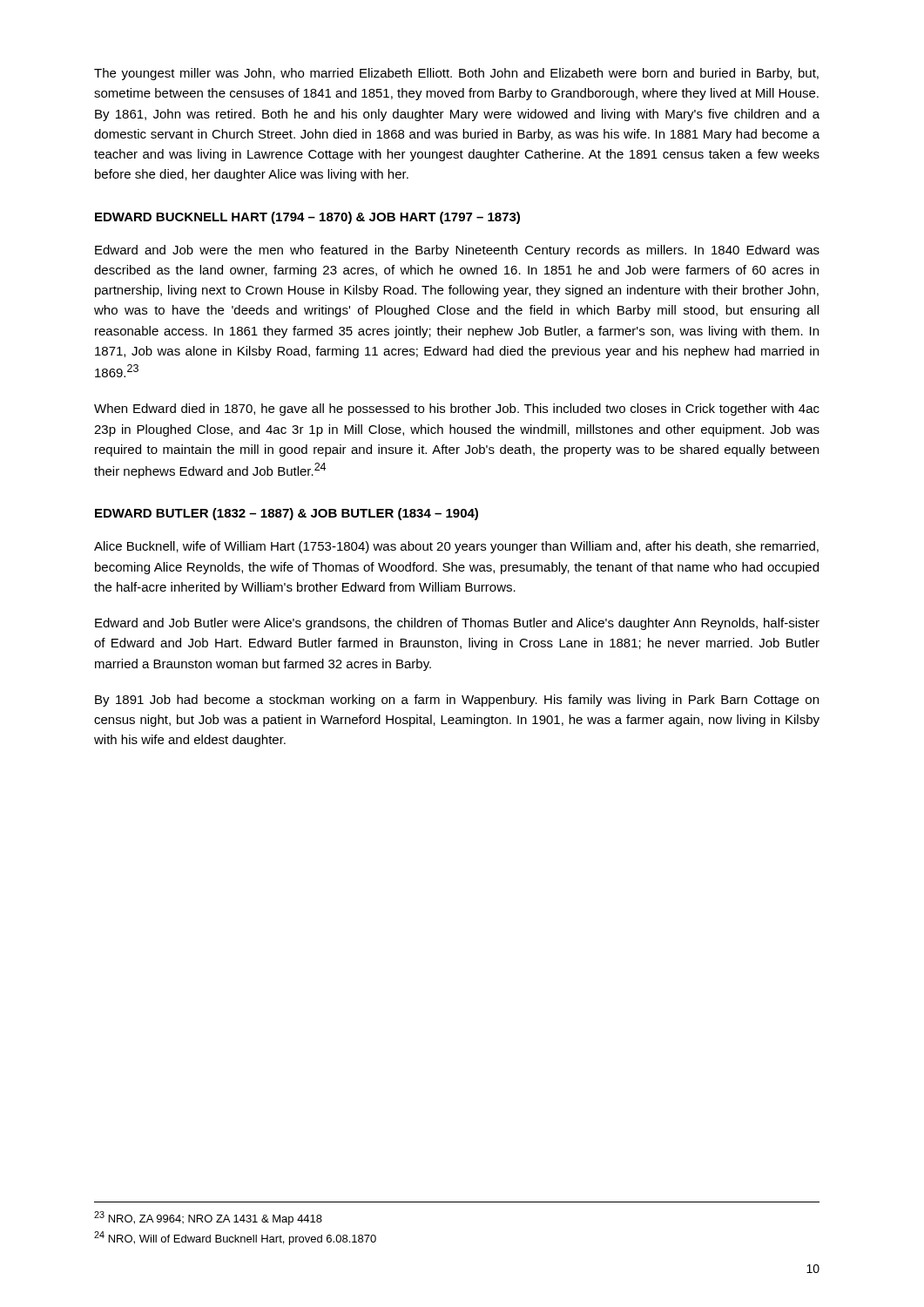Select the element starting "Alice Bucknell, wife"
This screenshot has width=924, height=1307.
click(457, 566)
